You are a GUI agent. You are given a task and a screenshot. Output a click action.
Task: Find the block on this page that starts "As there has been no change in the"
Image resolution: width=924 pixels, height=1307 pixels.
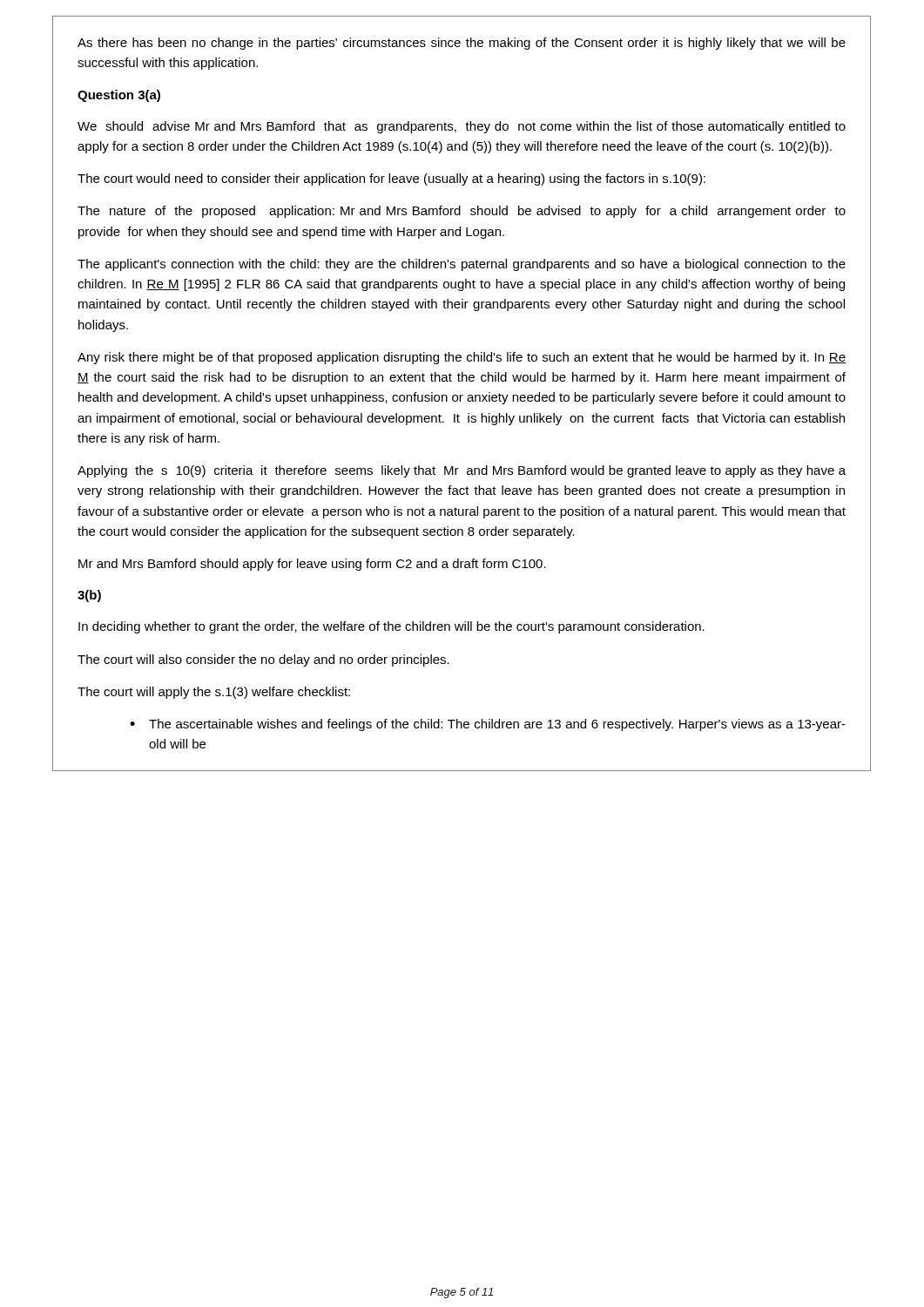462,52
